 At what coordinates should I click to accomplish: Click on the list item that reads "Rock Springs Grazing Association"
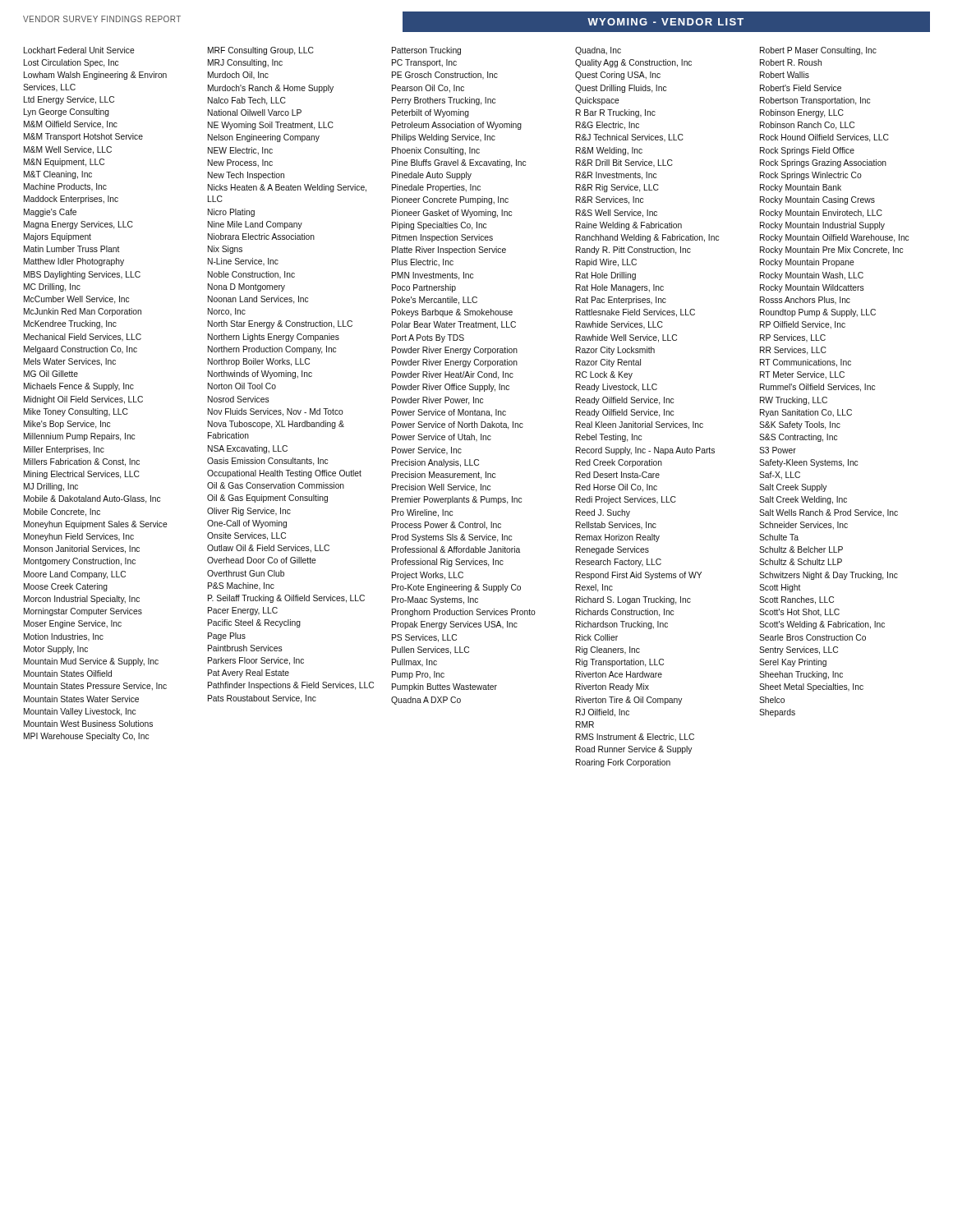tap(823, 163)
